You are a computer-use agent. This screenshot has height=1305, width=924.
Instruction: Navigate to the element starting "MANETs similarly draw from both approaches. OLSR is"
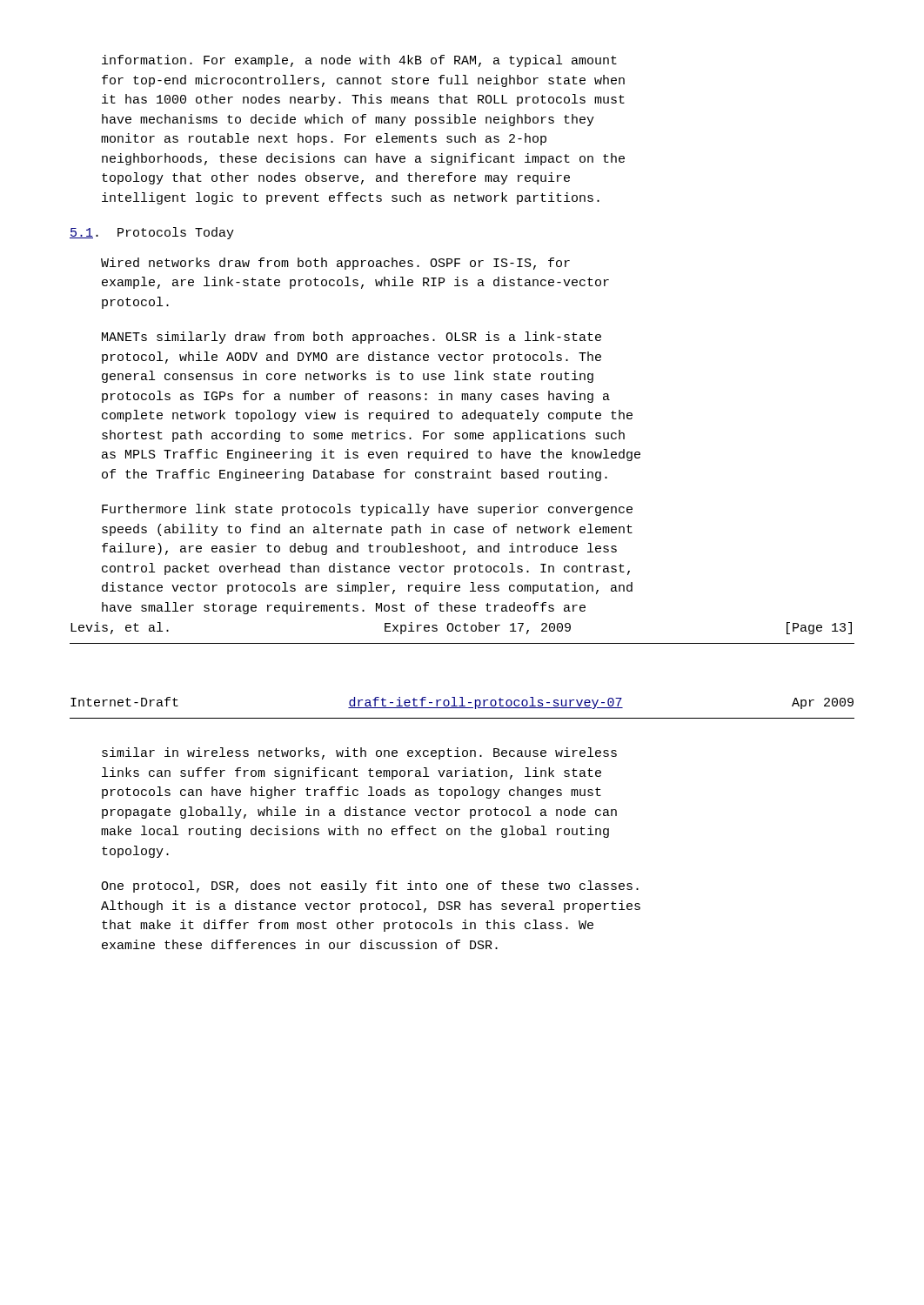(355, 407)
